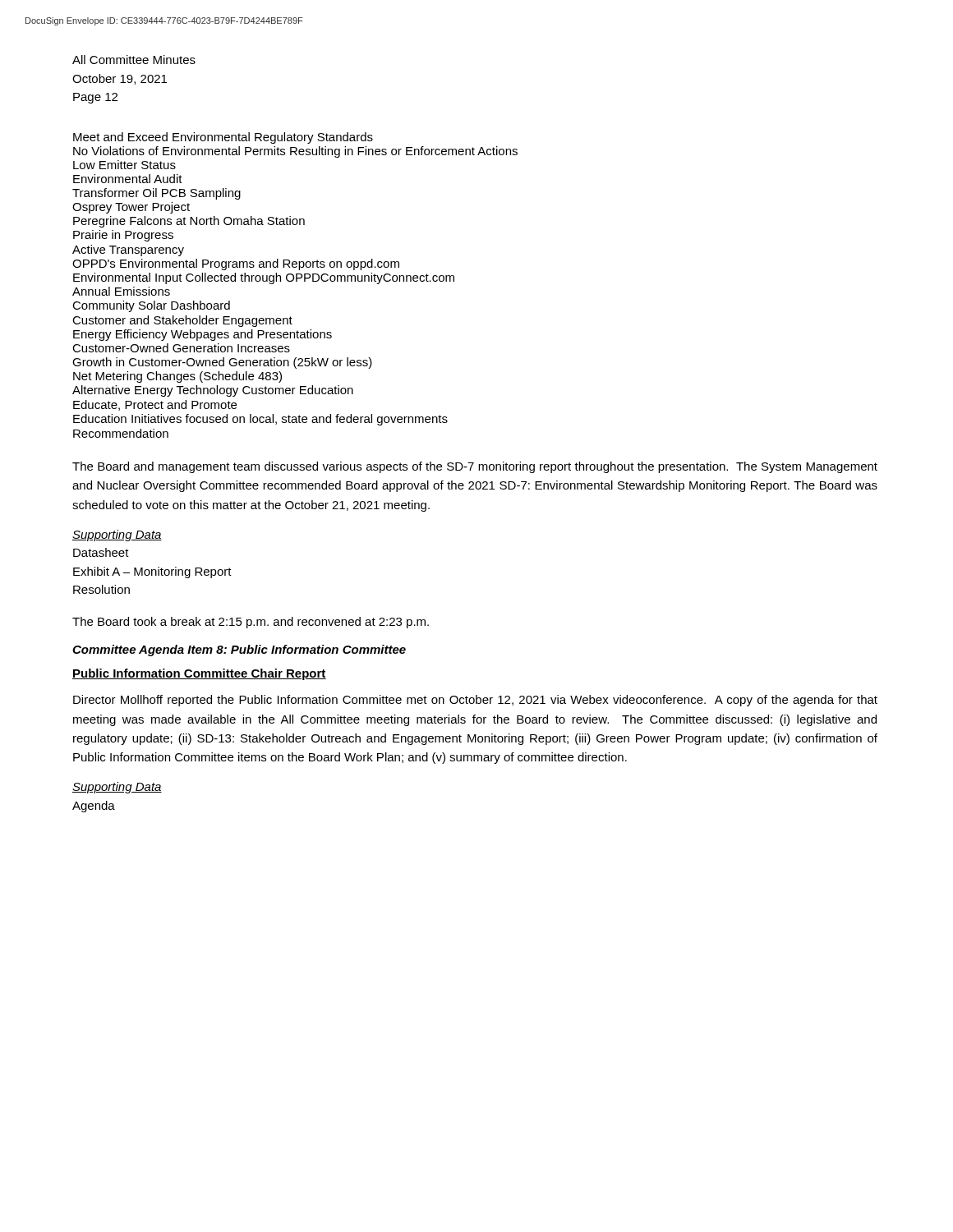This screenshot has width=953, height=1232.
Task: Point to the text starting "Director Mollhoff reported"
Action: [x=475, y=728]
